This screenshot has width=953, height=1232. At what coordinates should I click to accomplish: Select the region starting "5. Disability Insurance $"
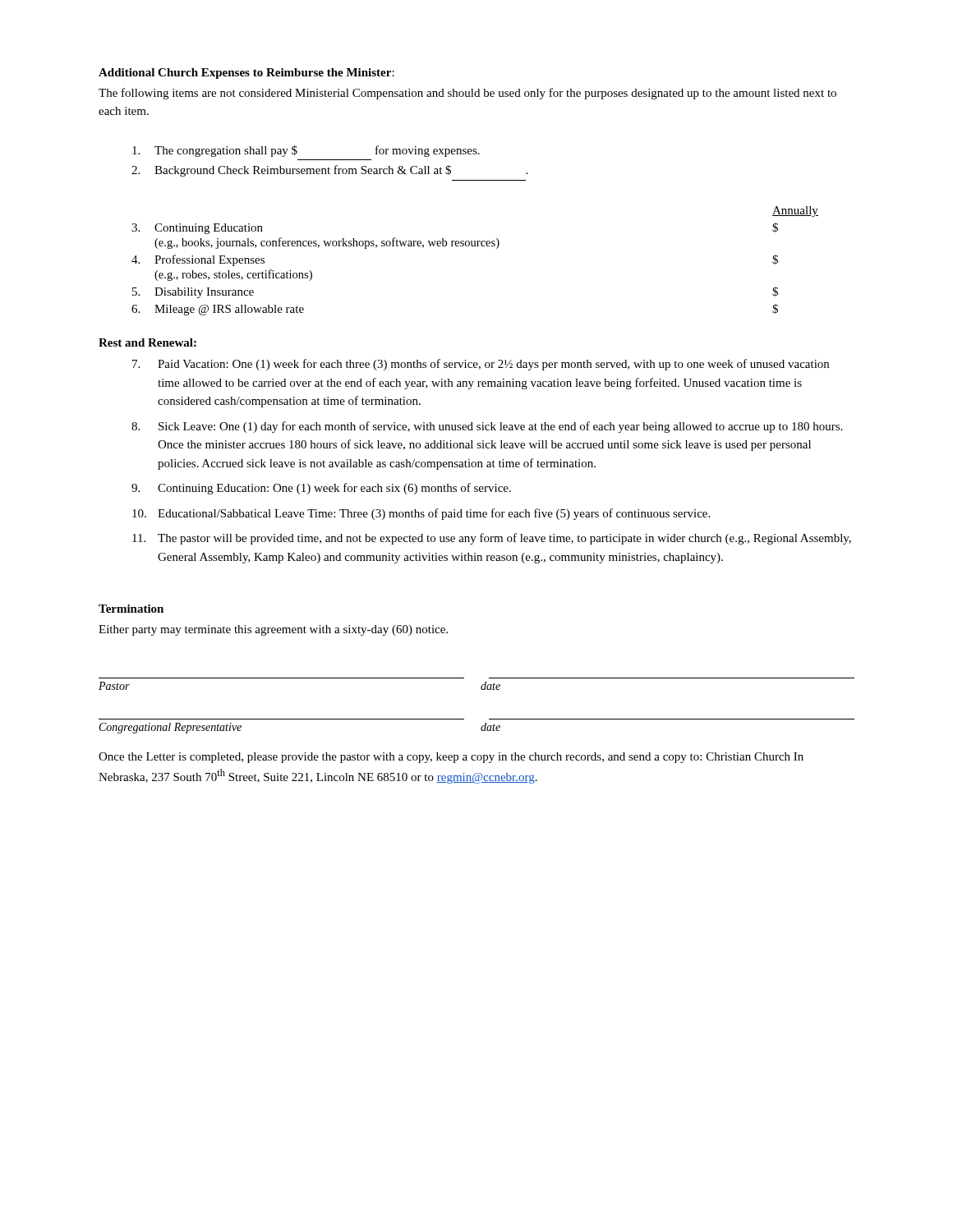[x=198, y=292]
